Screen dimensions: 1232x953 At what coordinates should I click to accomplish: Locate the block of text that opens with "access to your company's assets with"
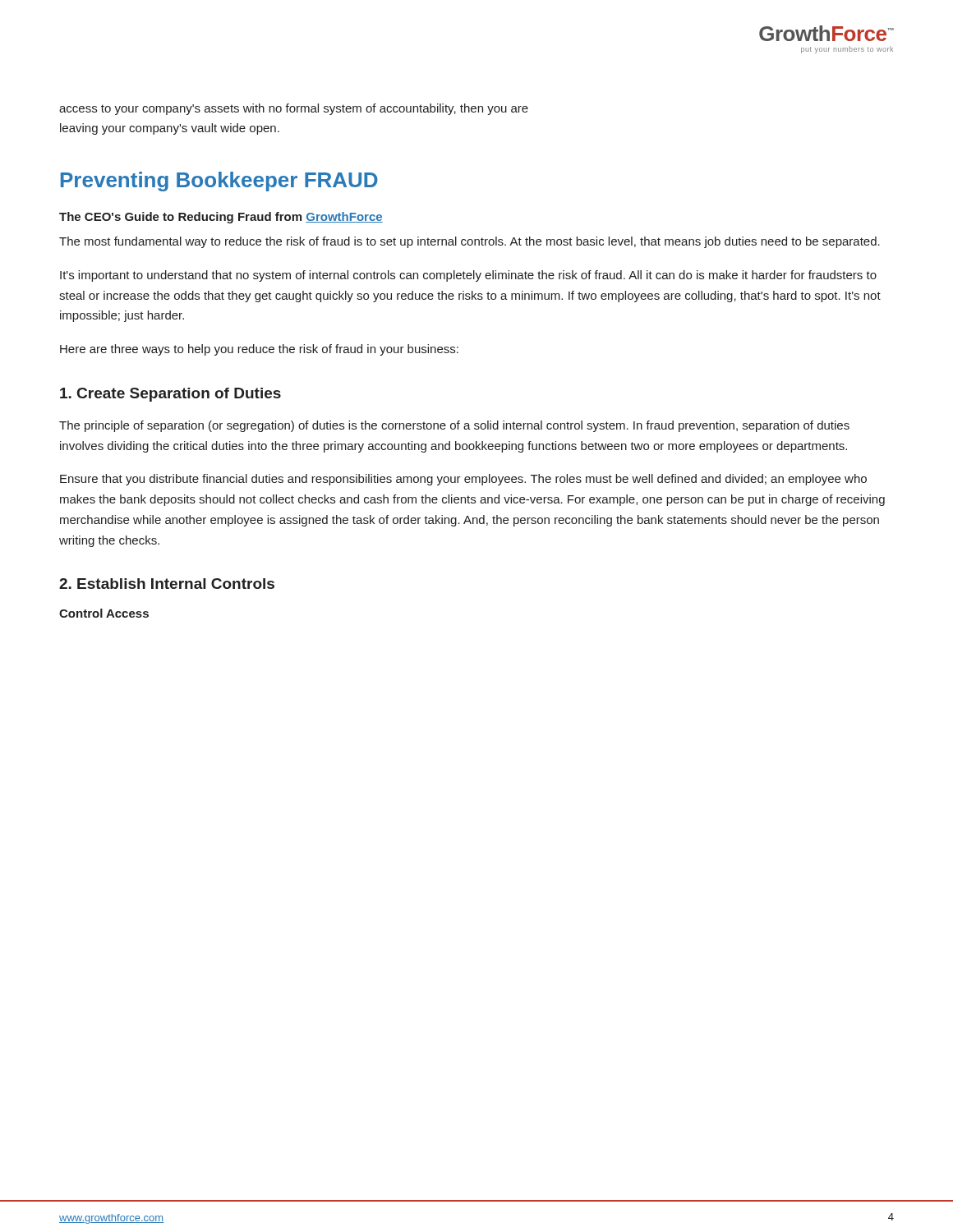coord(294,118)
